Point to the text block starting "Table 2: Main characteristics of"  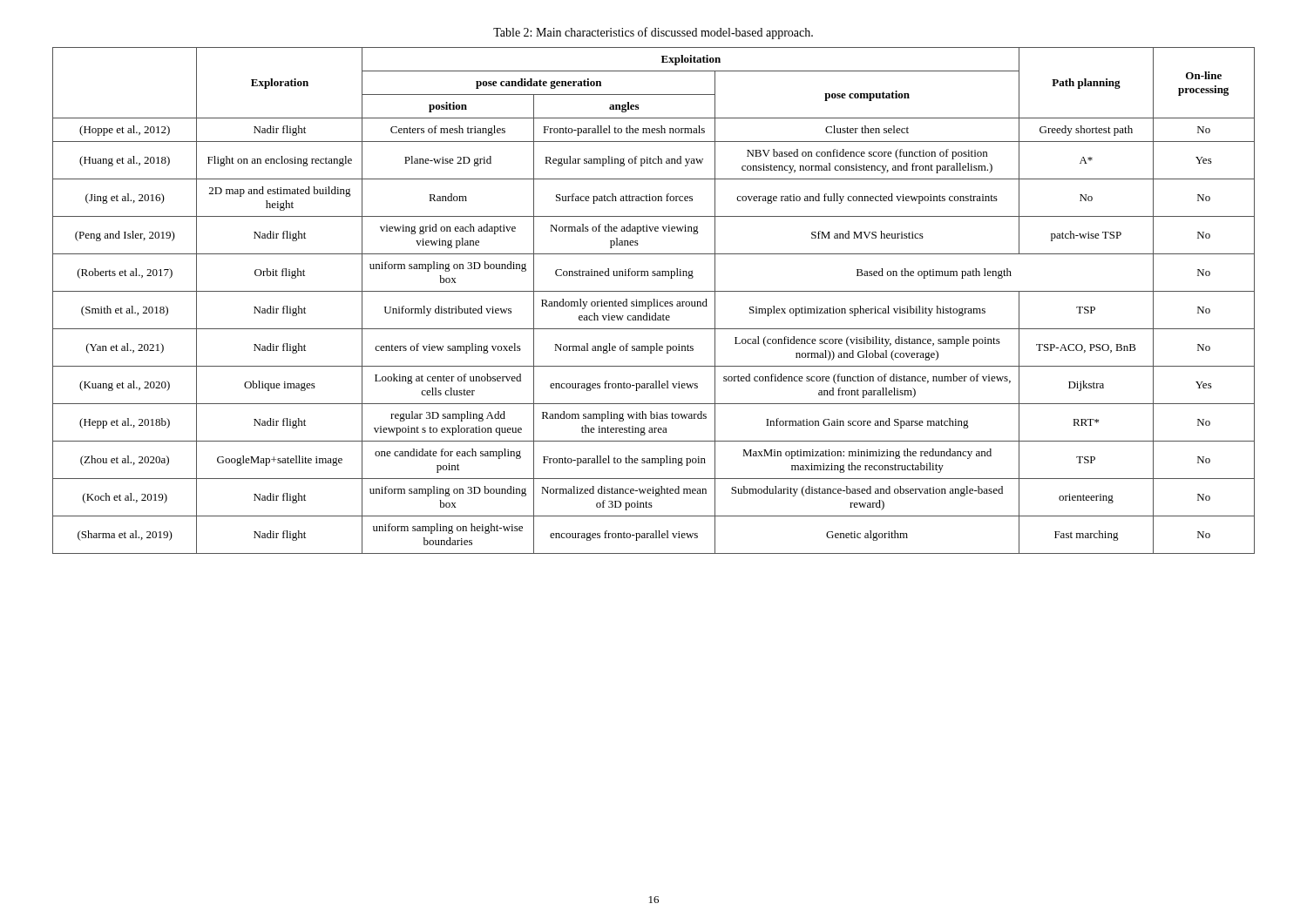(x=654, y=33)
